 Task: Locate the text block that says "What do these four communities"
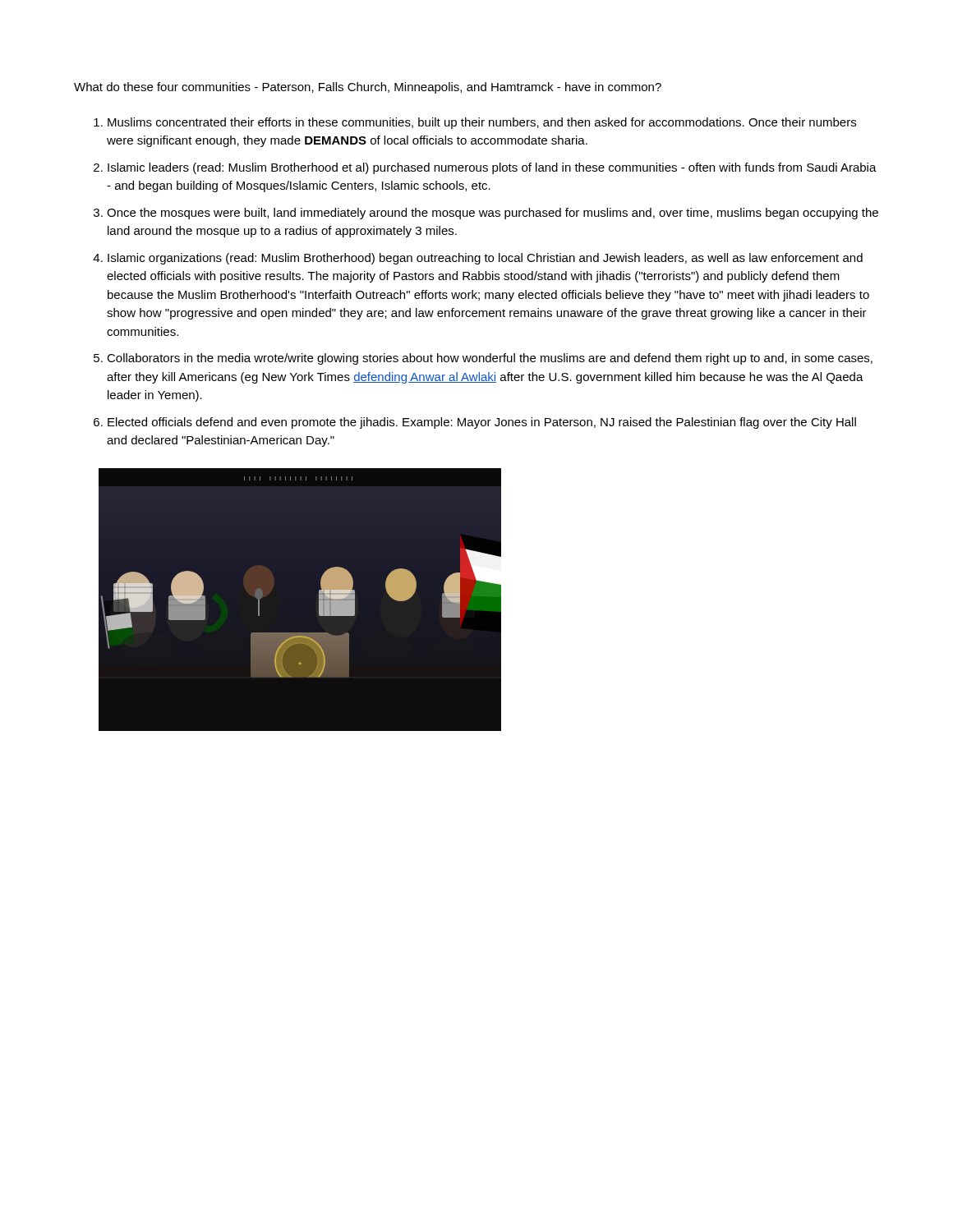[x=476, y=87]
